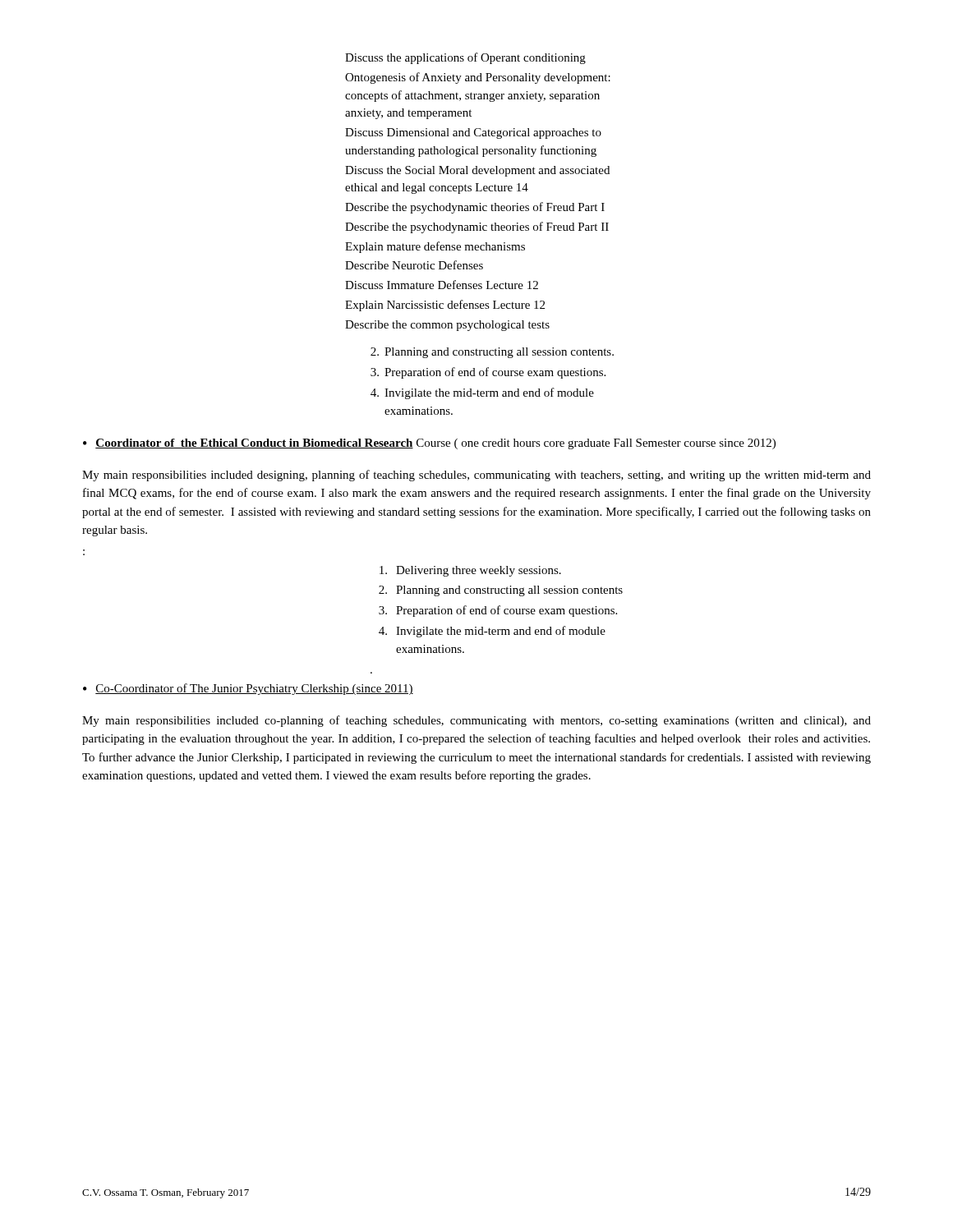Navigate to the block starting "Delivering three weekly sessions."
The image size is (953, 1232).
tap(466, 570)
